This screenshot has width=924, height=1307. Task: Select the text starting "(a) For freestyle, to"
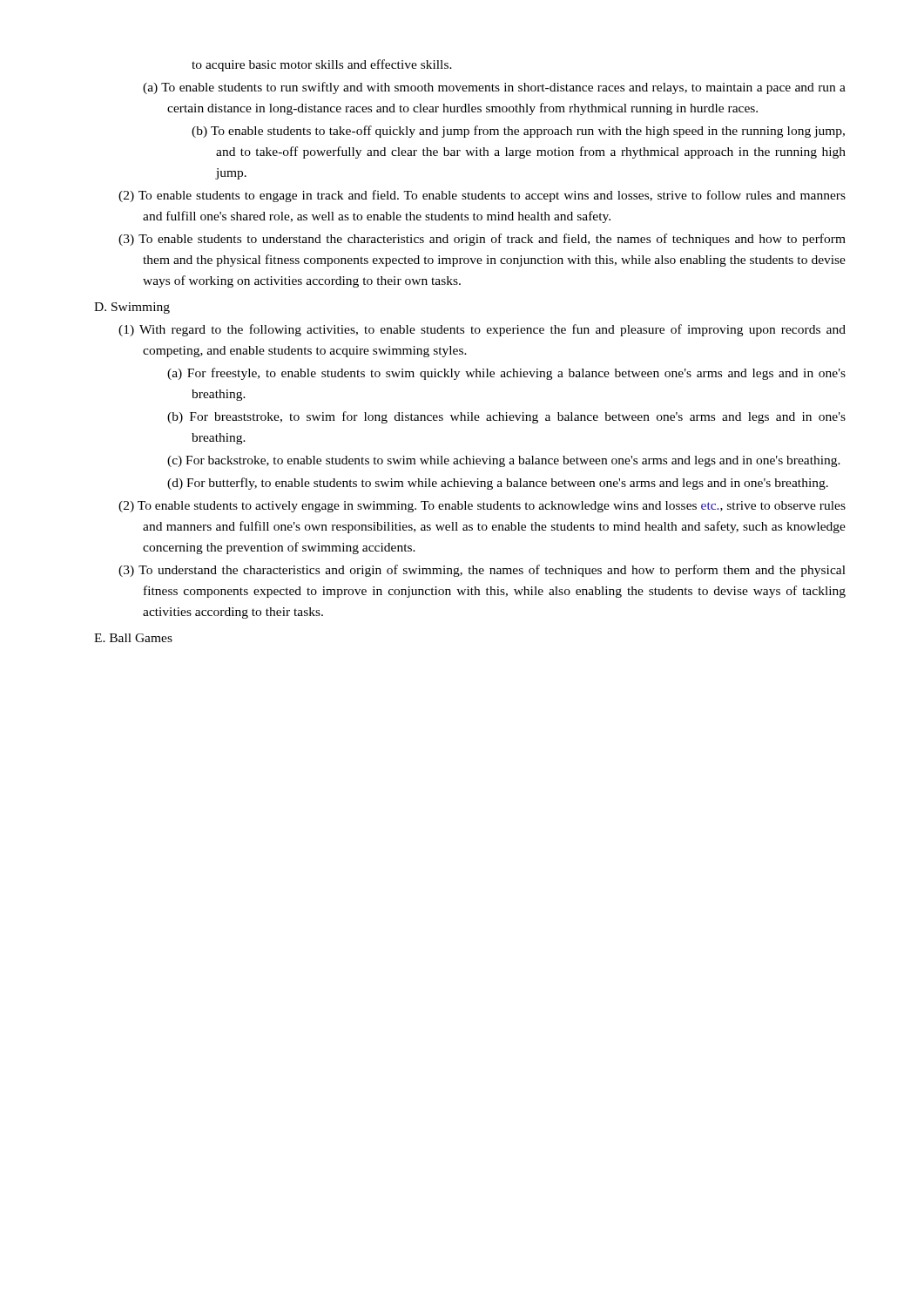506,384
